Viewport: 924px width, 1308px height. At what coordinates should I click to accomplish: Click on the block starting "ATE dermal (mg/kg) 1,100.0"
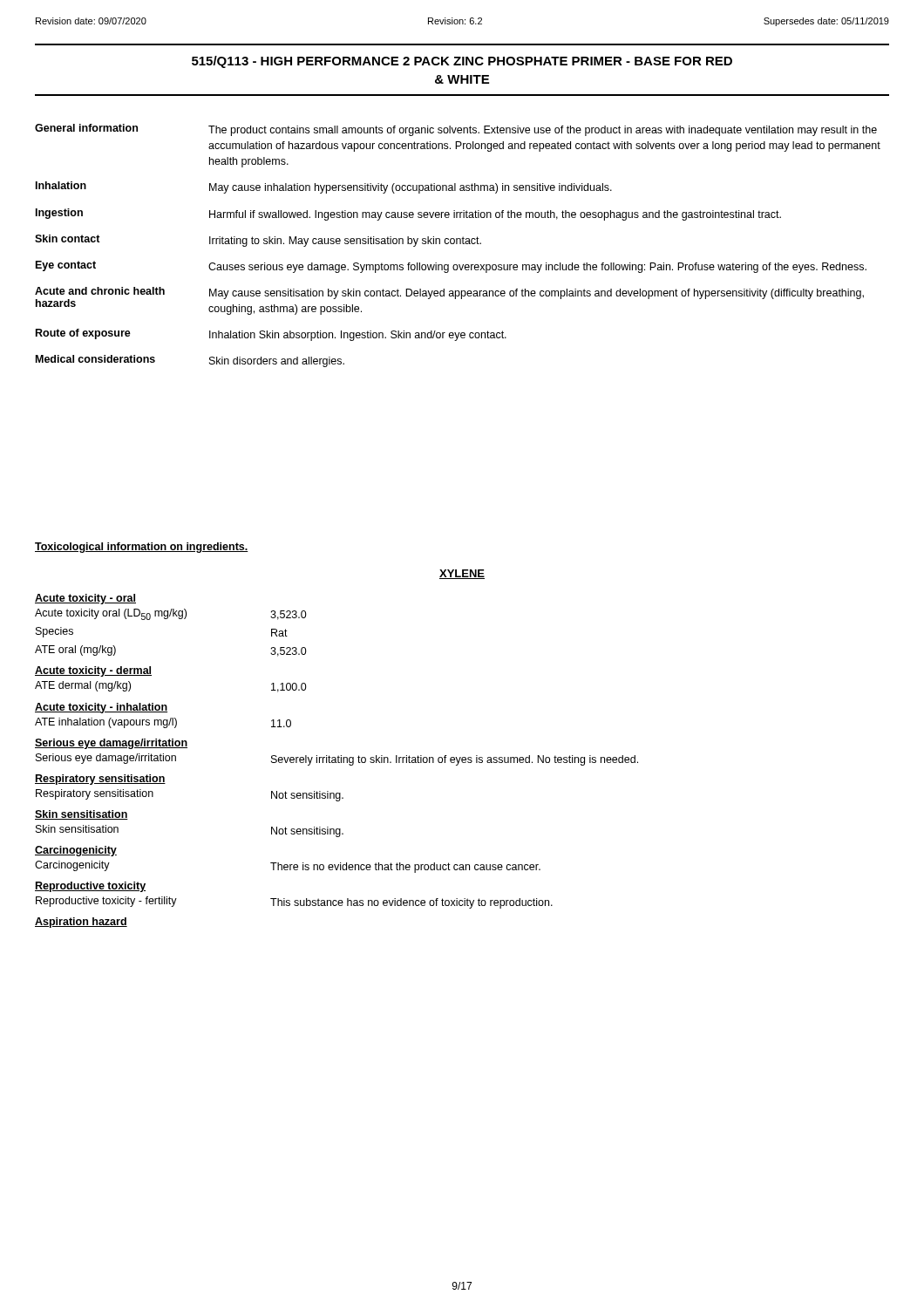86,686
